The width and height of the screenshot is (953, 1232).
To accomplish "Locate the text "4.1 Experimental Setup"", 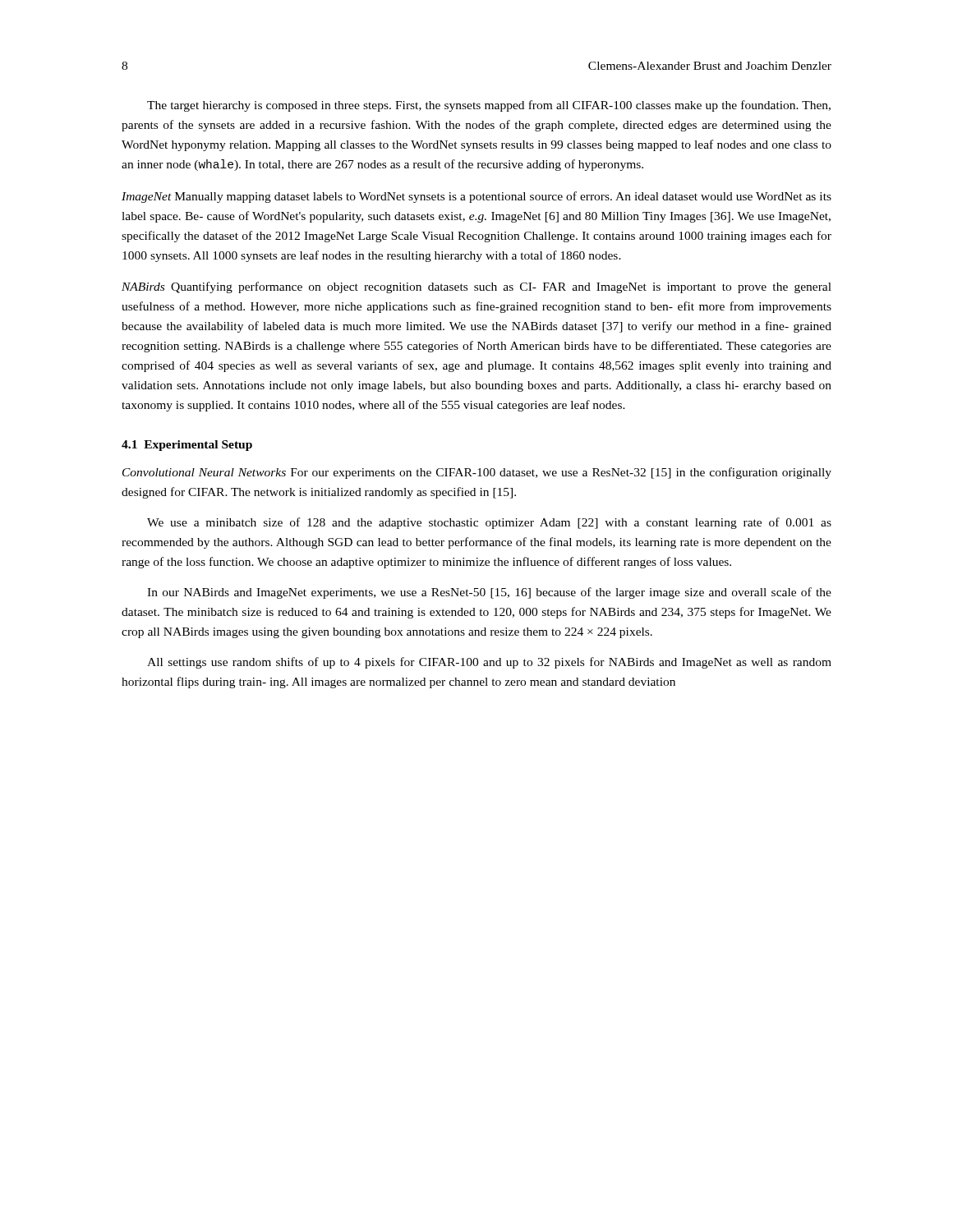I will (x=187, y=444).
